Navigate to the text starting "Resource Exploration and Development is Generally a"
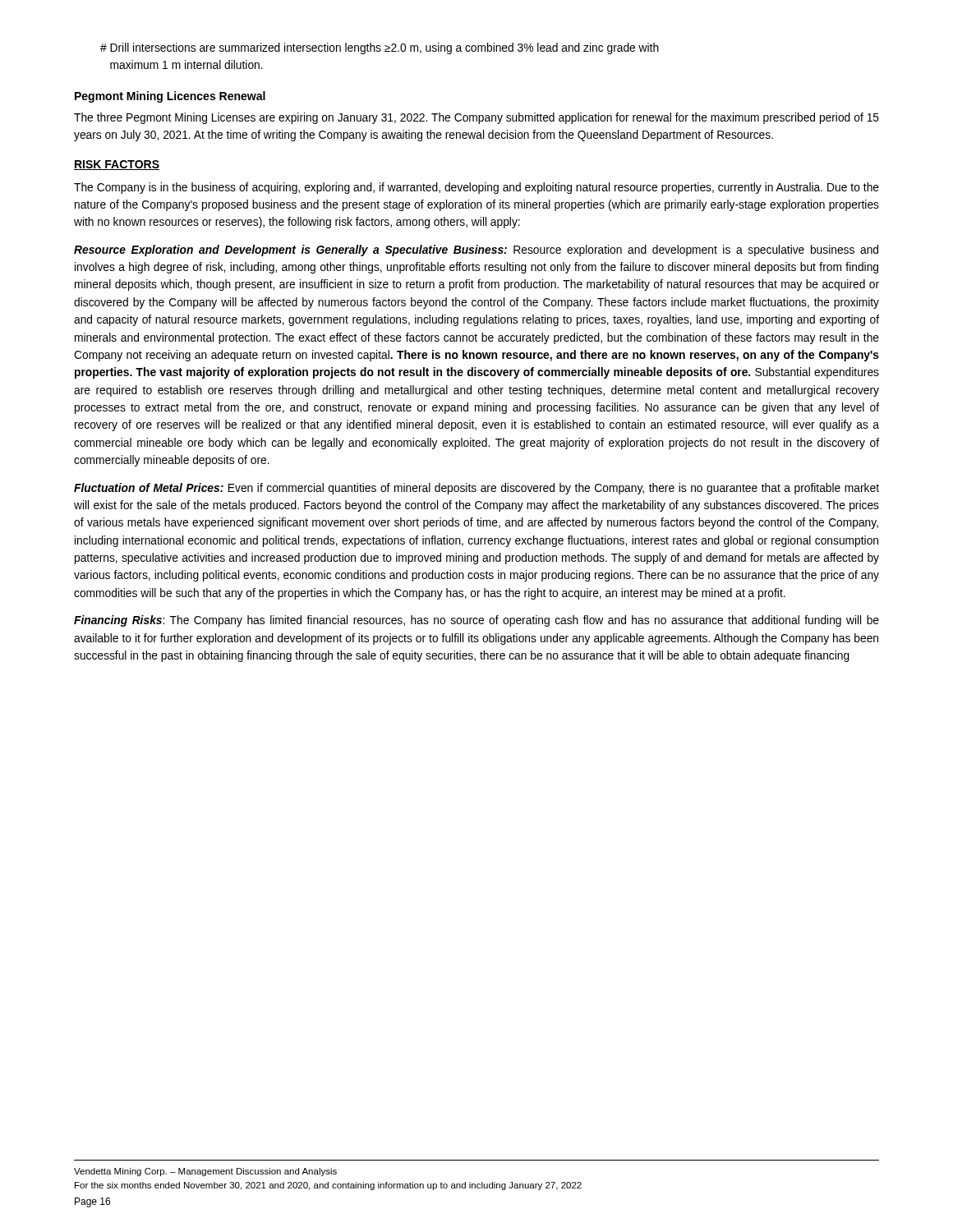 (476, 355)
